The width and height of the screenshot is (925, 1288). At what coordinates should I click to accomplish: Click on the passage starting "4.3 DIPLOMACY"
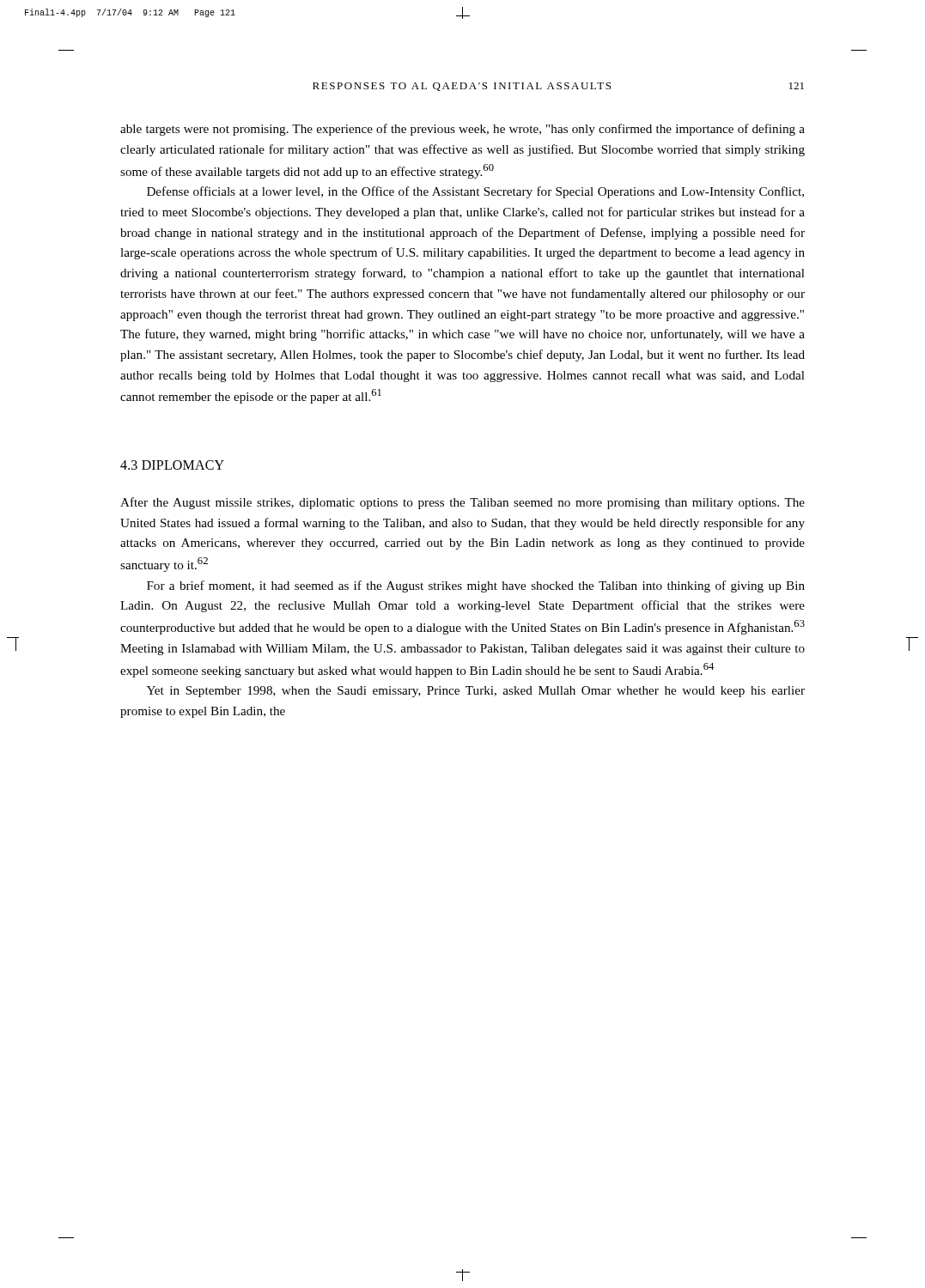[x=172, y=465]
